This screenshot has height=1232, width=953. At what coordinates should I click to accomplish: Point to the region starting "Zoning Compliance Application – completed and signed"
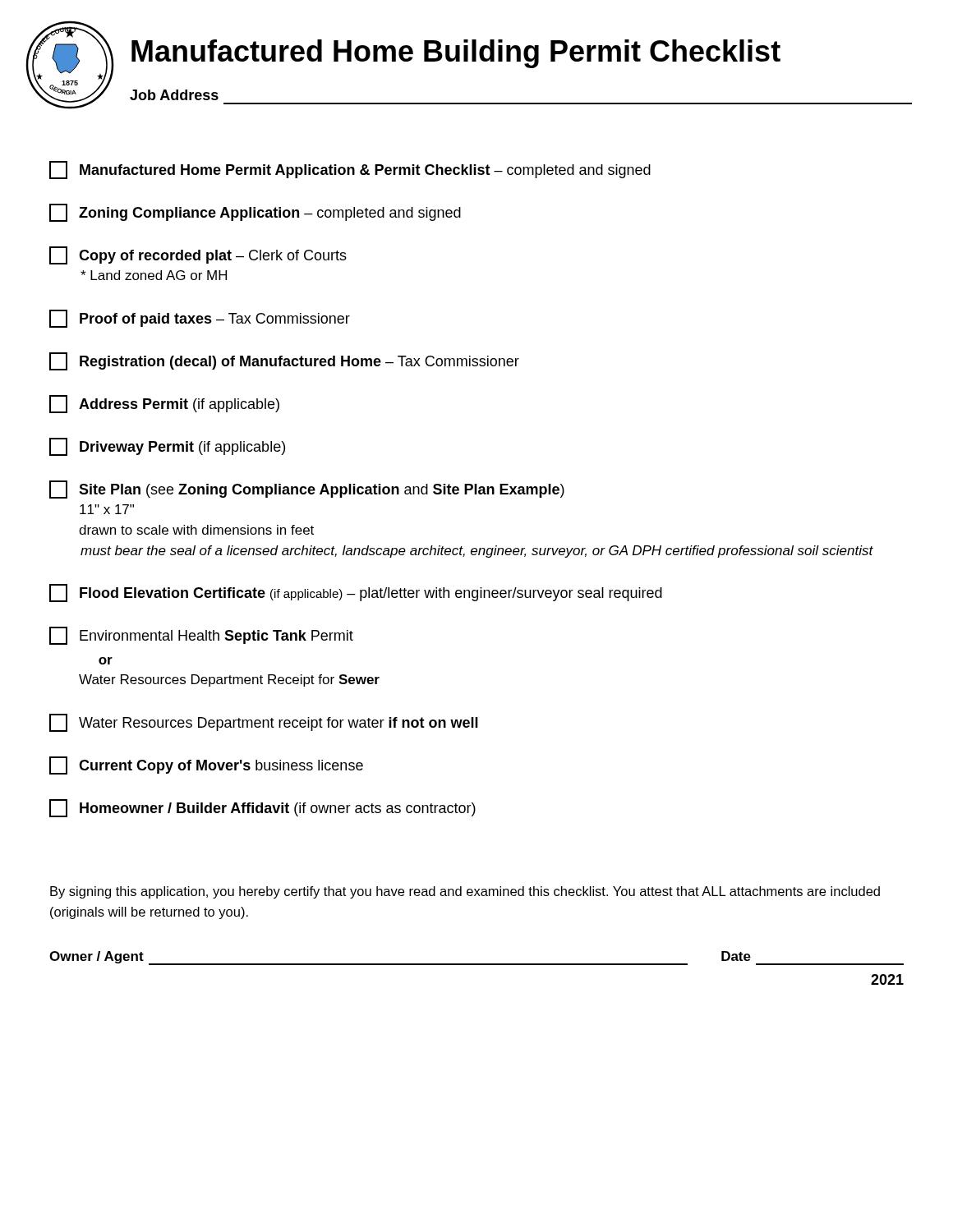pos(255,213)
